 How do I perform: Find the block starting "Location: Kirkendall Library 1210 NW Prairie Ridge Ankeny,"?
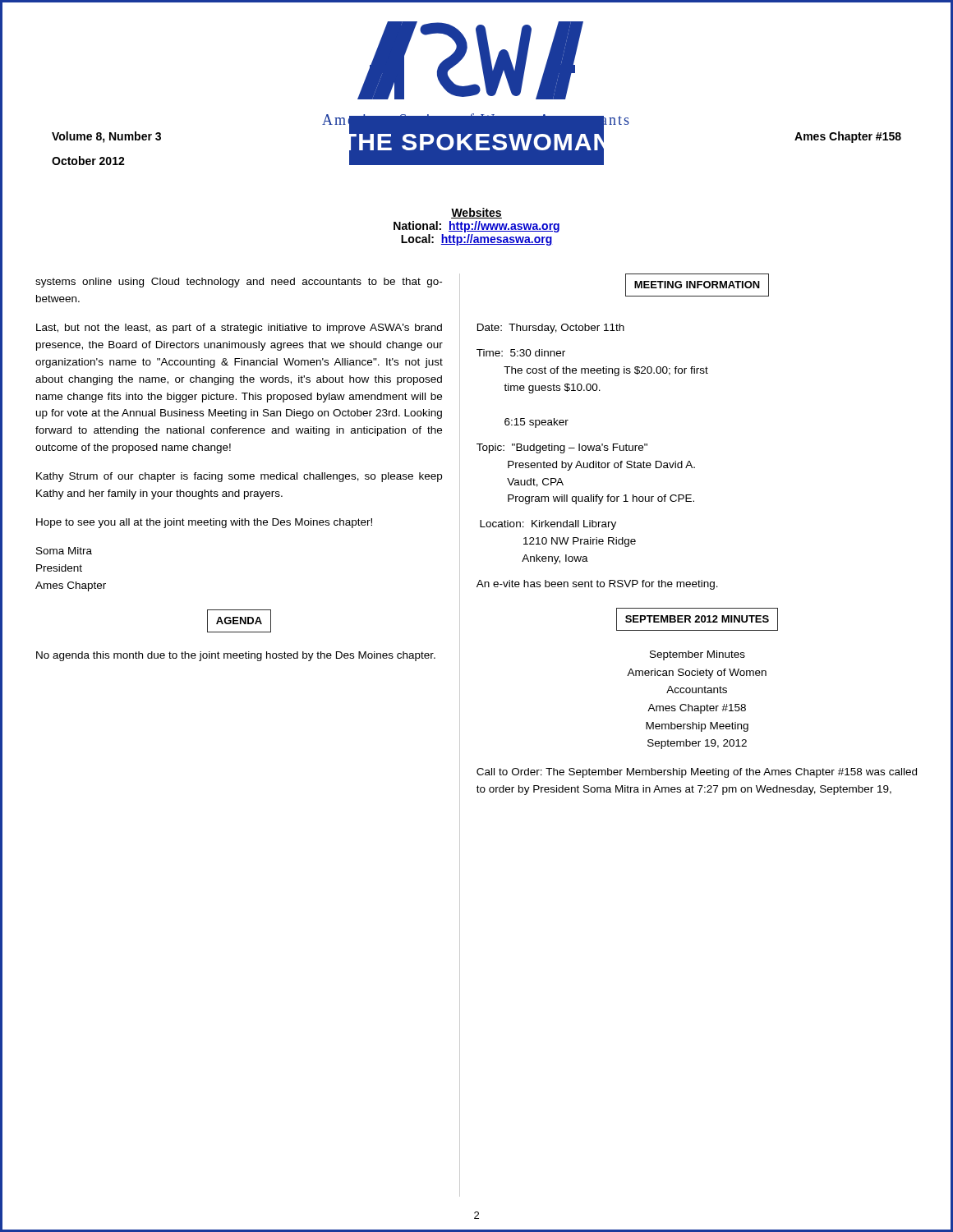[556, 541]
